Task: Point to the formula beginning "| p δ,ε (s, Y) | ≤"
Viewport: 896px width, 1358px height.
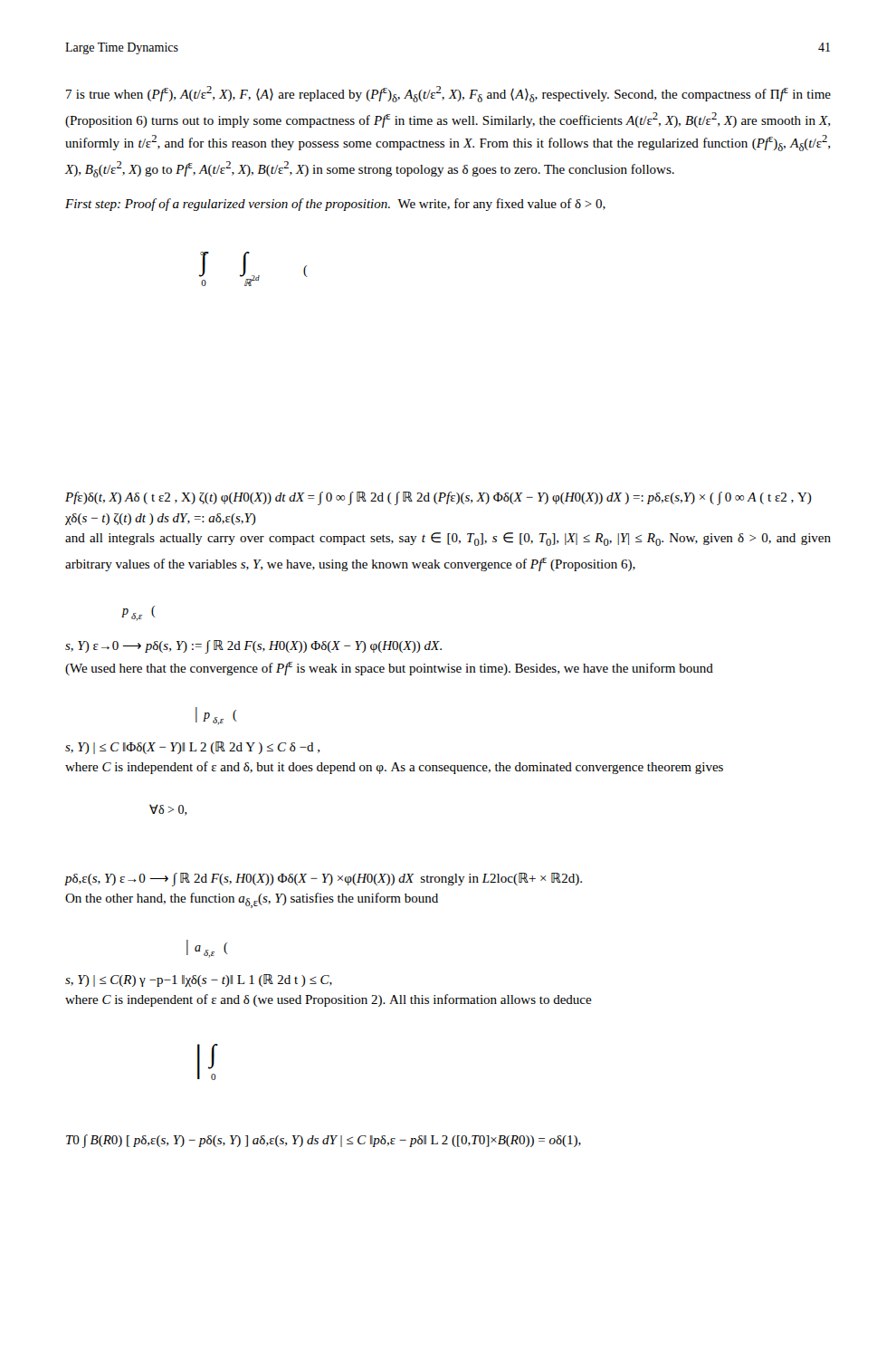Action: coord(216,716)
